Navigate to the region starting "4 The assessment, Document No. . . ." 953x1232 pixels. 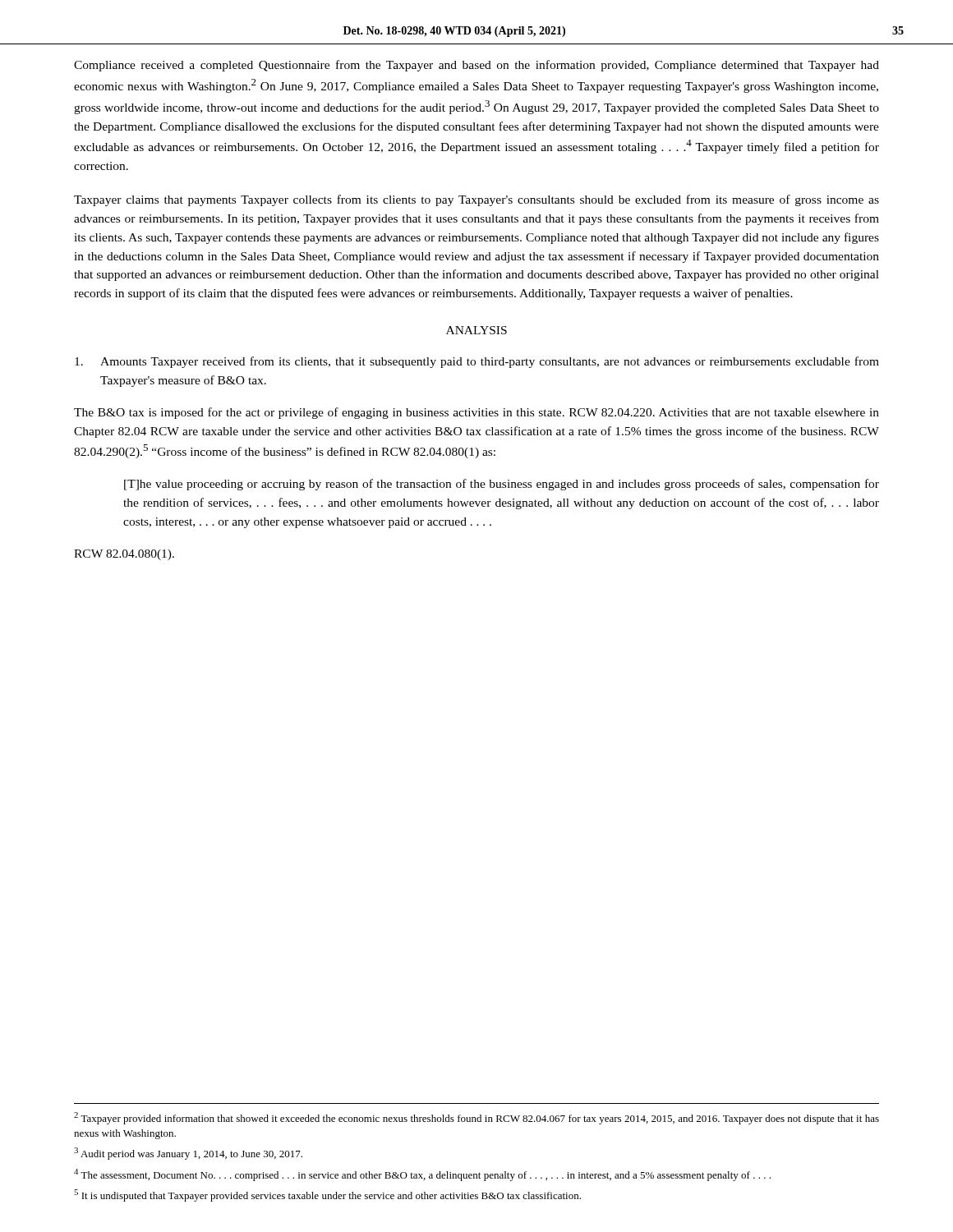(x=423, y=1174)
